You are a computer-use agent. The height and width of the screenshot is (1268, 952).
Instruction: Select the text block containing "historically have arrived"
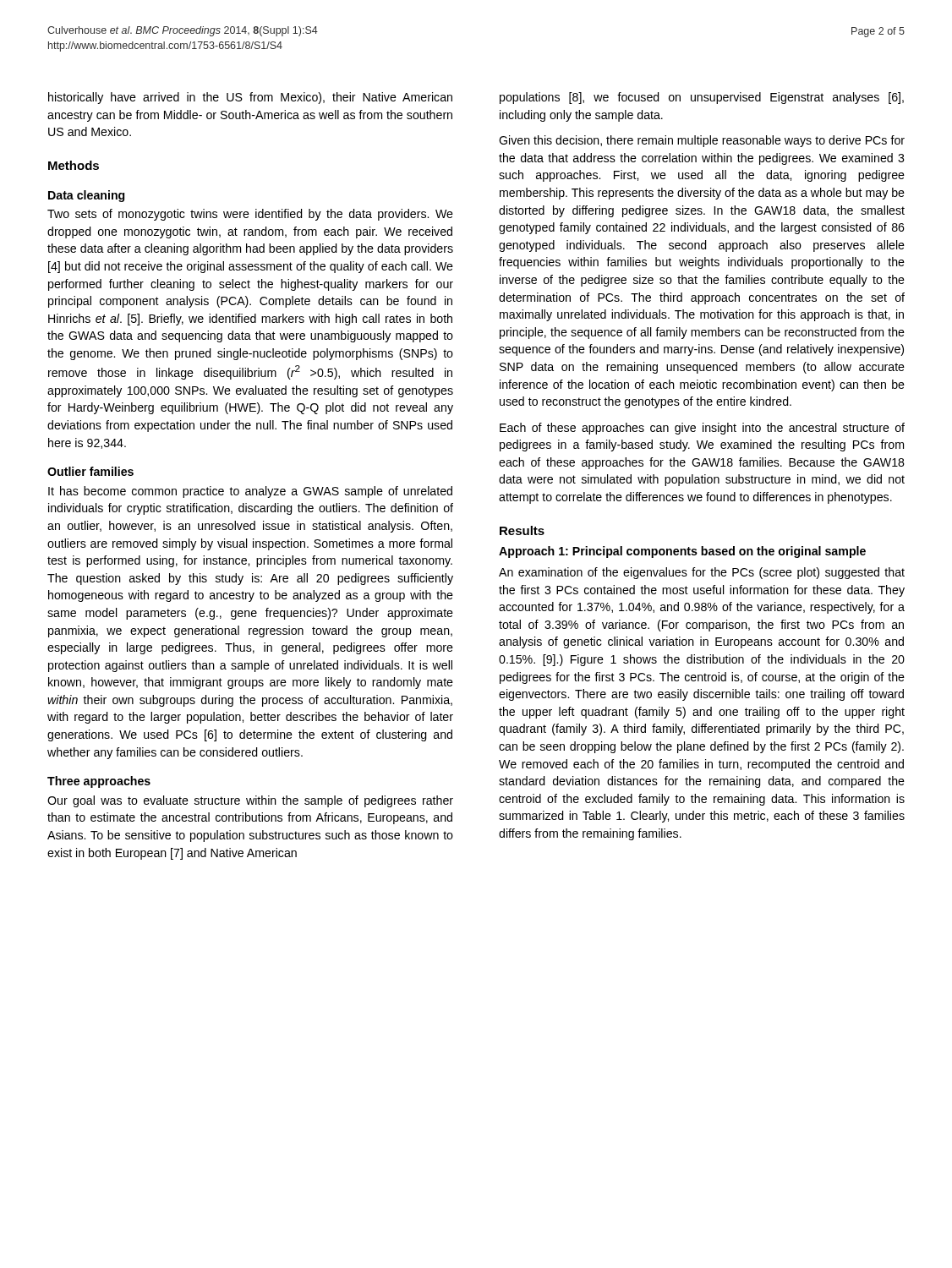click(x=250, y=115)
